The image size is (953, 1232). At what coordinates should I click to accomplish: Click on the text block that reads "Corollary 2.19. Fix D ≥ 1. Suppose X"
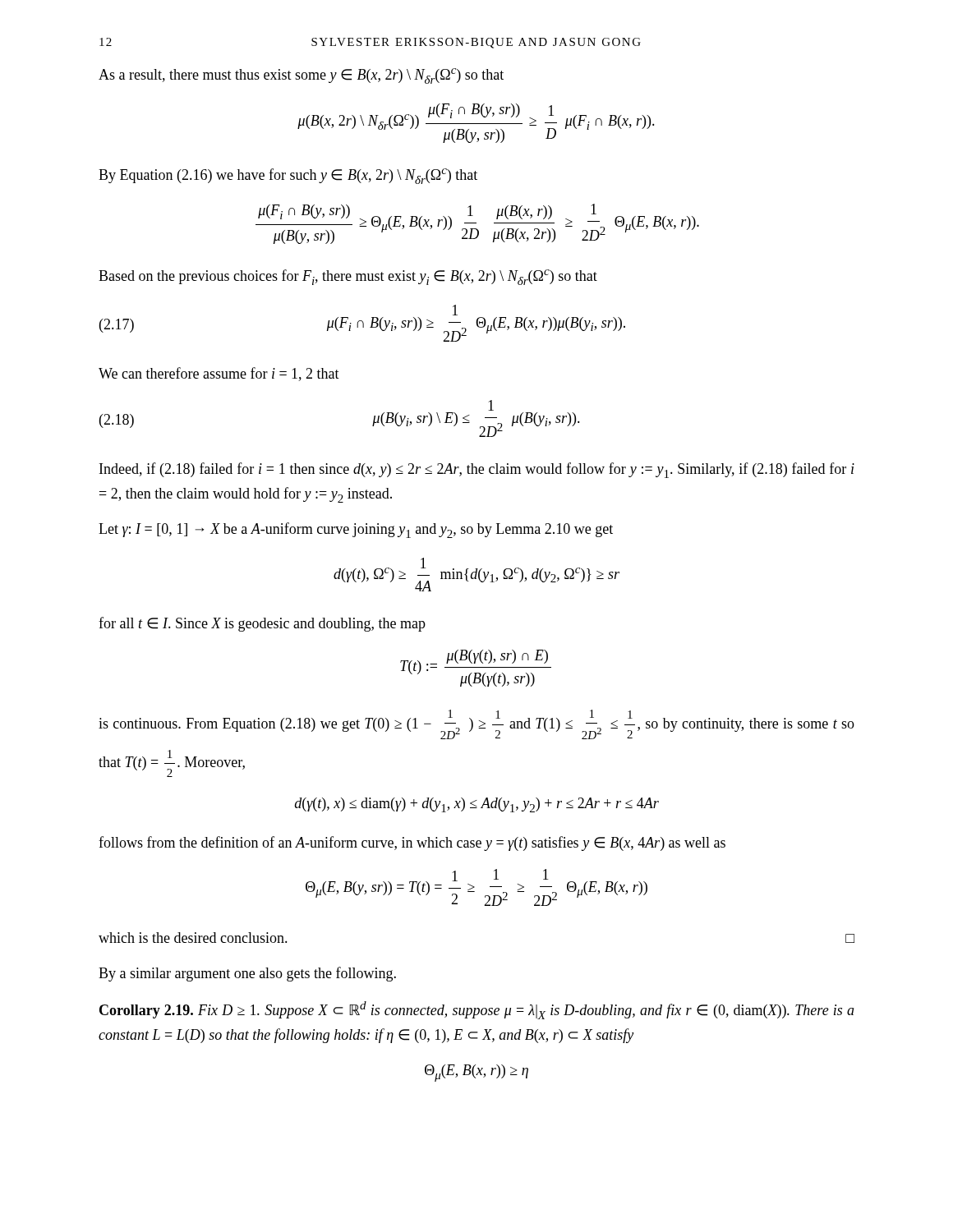pyautogui.click(x=476, y=1021)
